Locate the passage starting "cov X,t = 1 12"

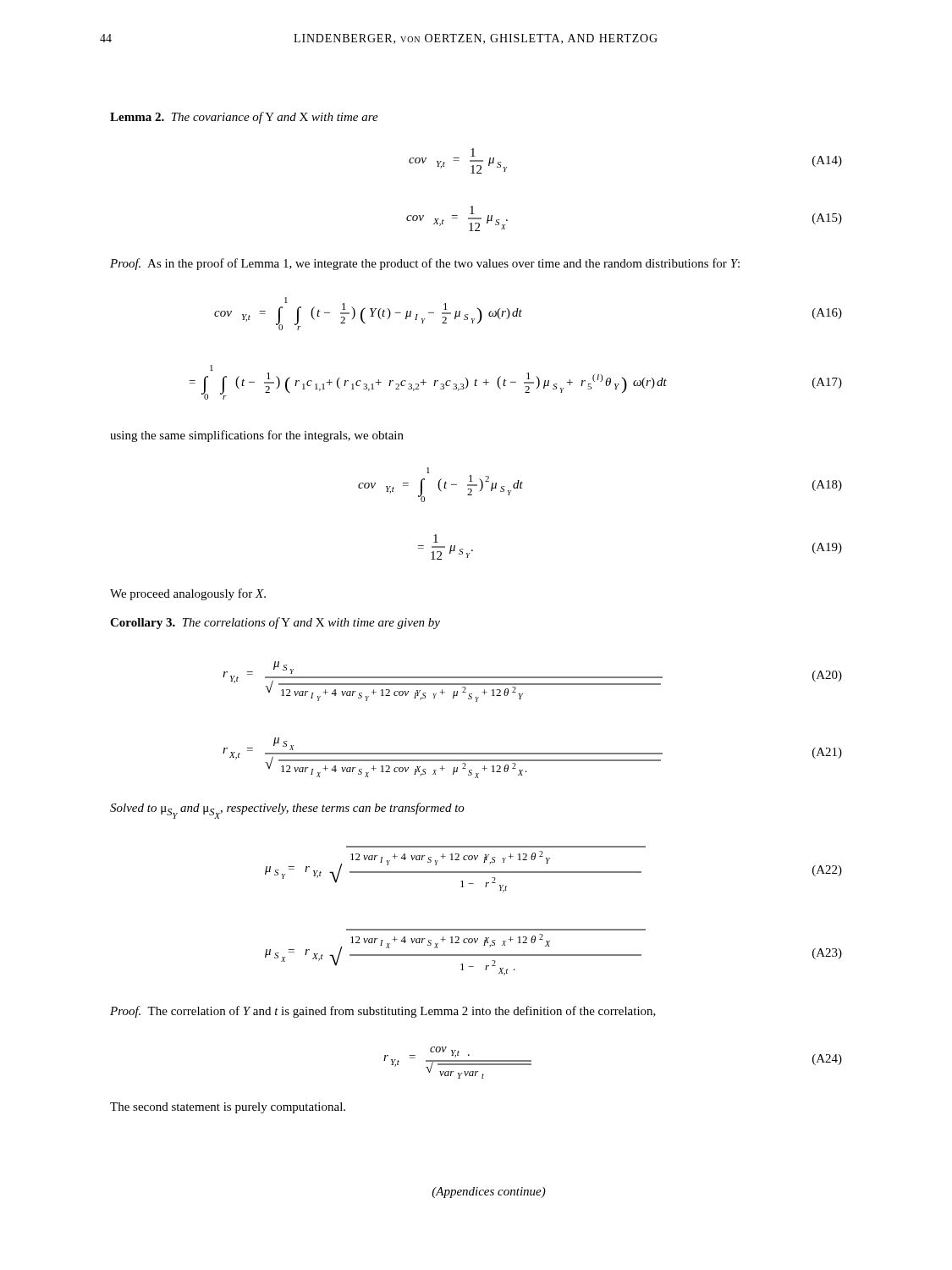click(501, 218)
